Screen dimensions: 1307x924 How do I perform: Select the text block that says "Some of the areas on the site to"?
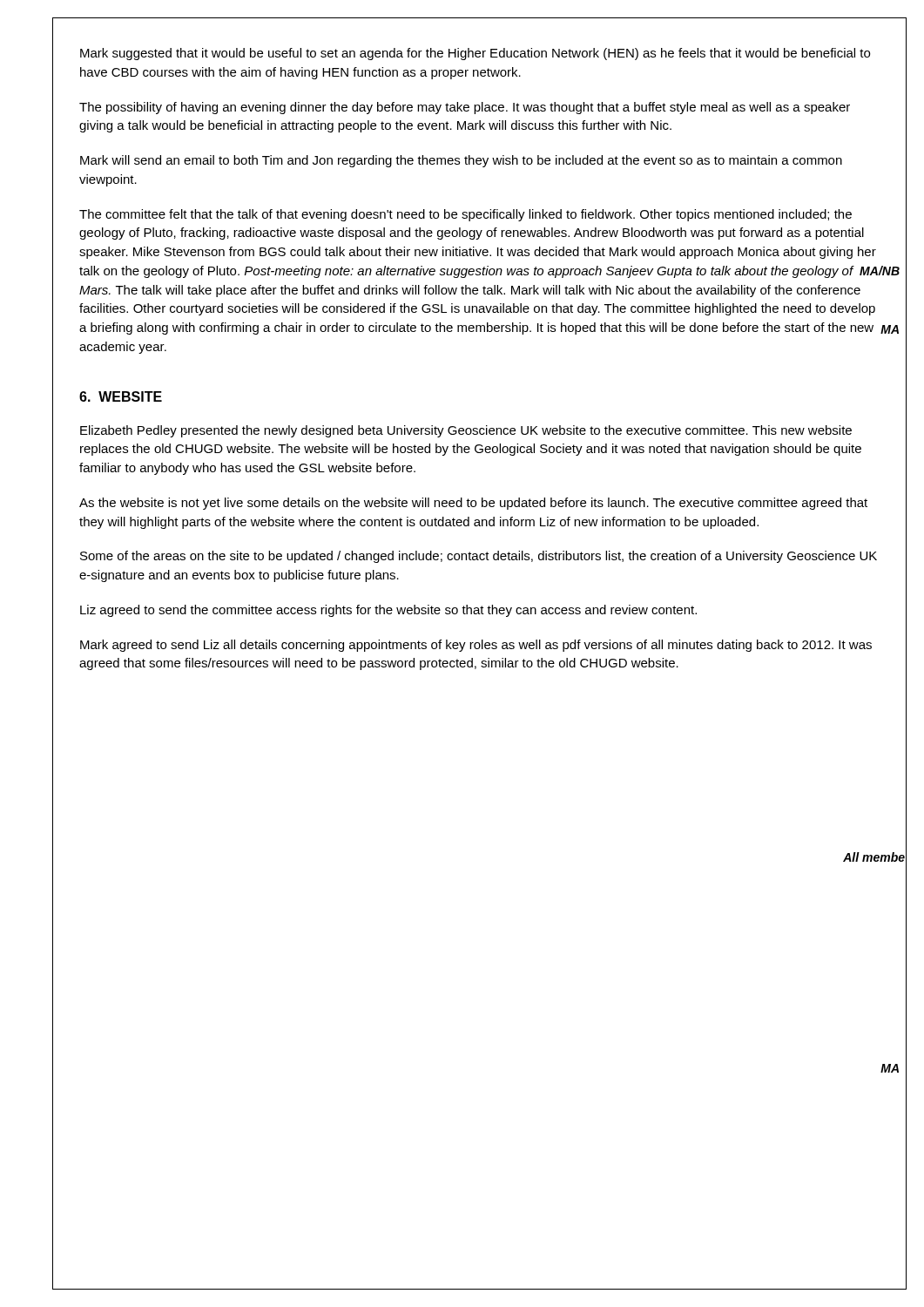(x=478, y=565)
